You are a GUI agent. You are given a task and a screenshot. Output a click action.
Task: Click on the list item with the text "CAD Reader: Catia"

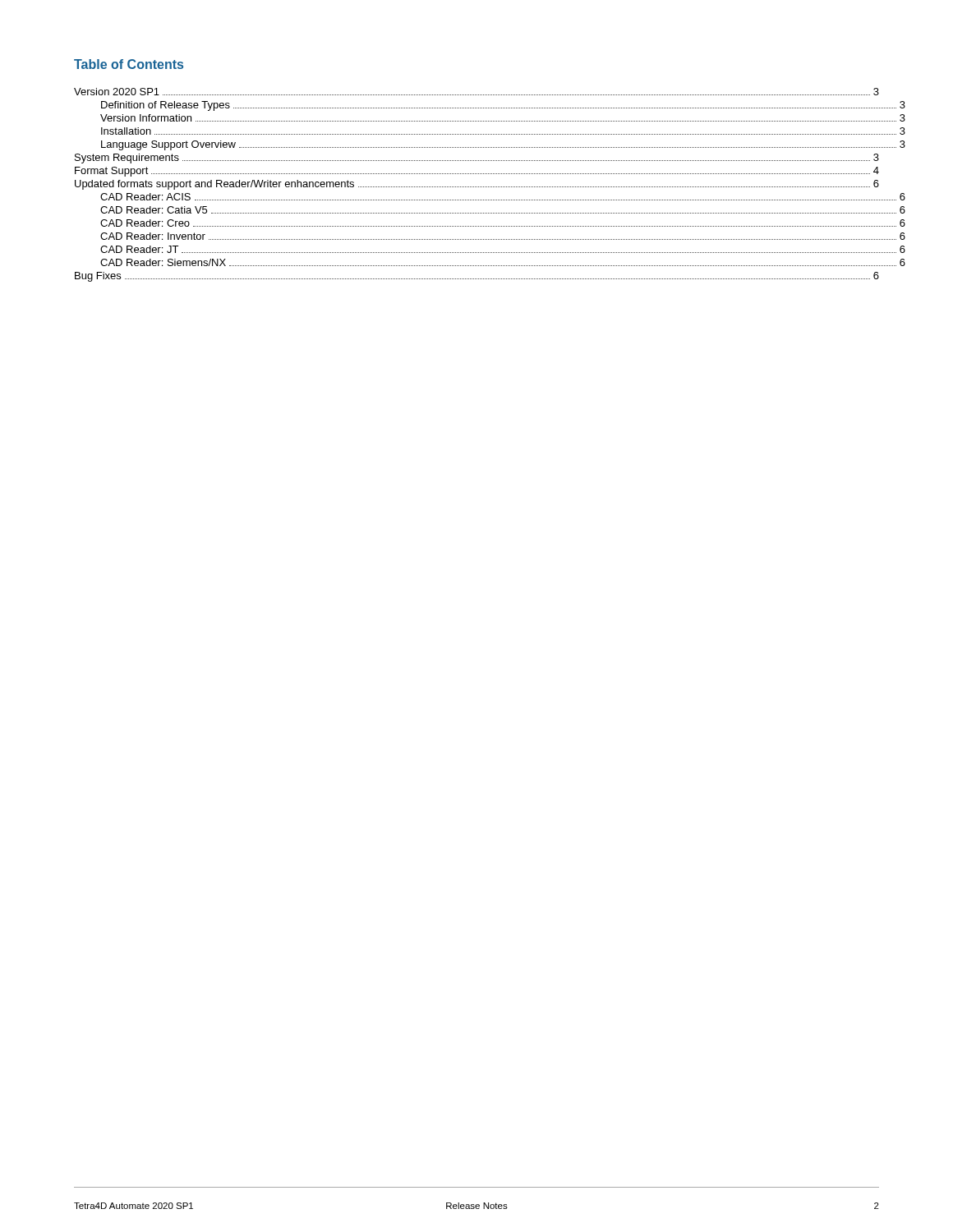pos(476,210)
